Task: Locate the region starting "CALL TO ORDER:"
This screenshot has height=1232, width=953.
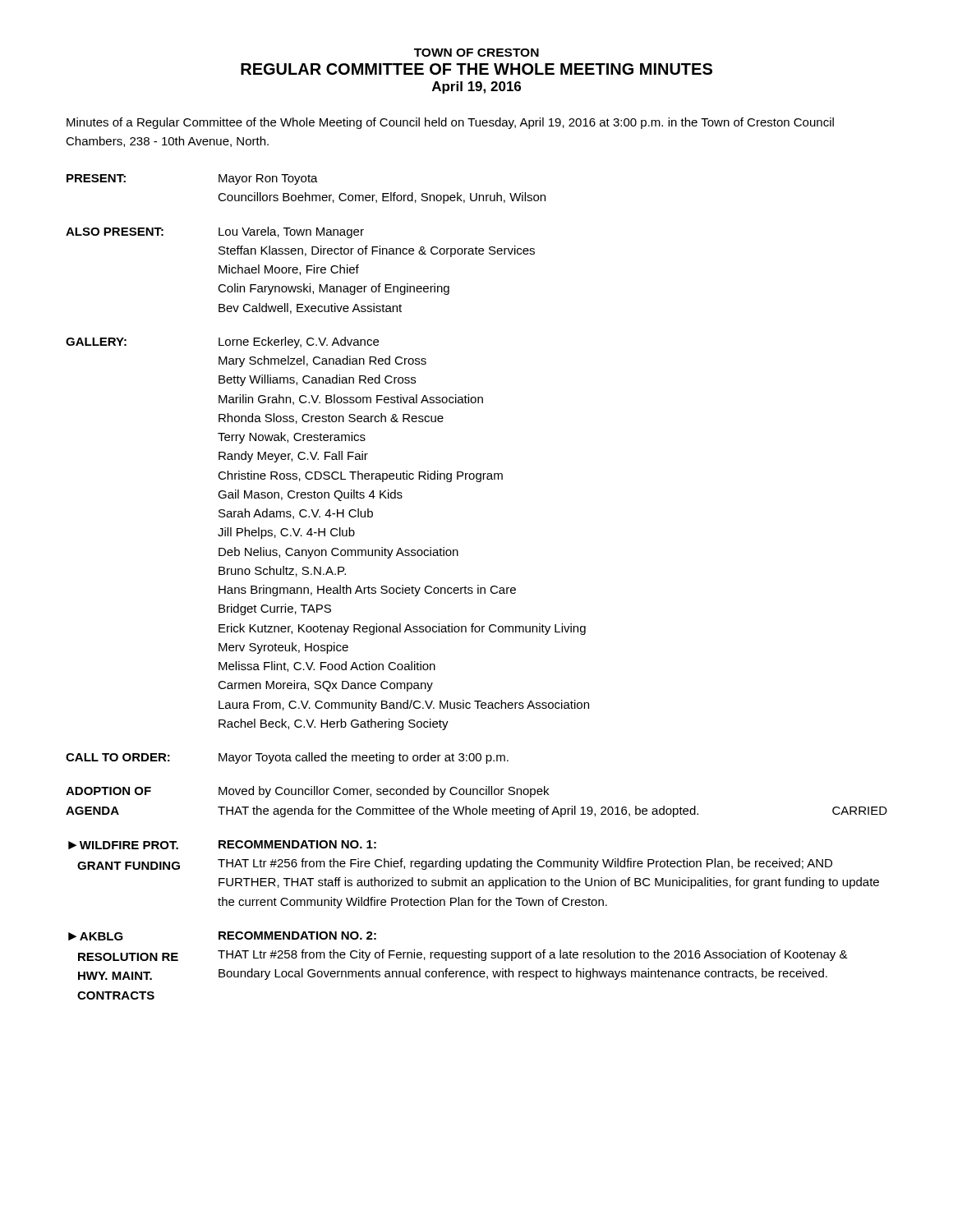Action: pos(476,757)
